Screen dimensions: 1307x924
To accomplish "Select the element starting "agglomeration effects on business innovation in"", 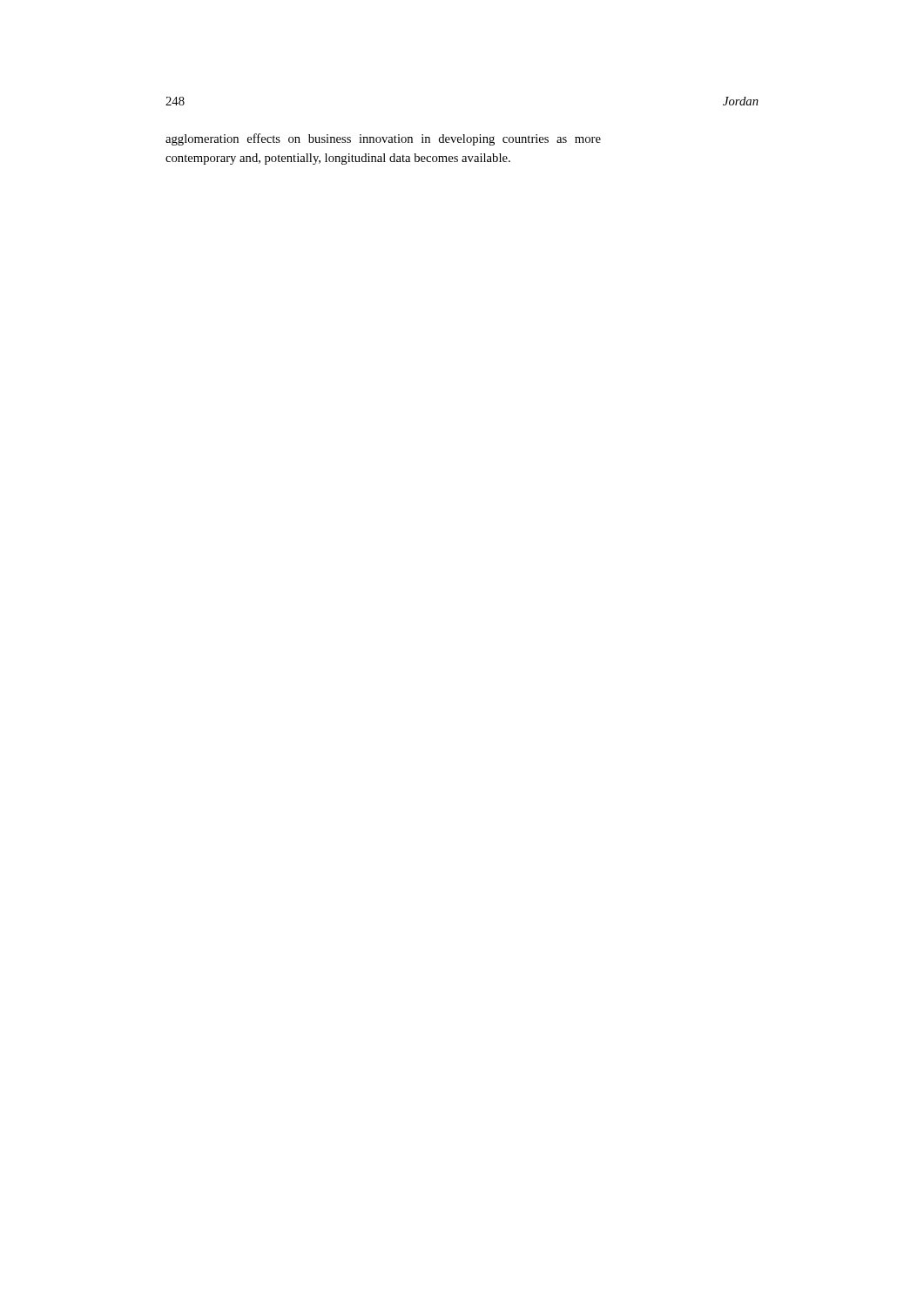I will tap(383, 148).
